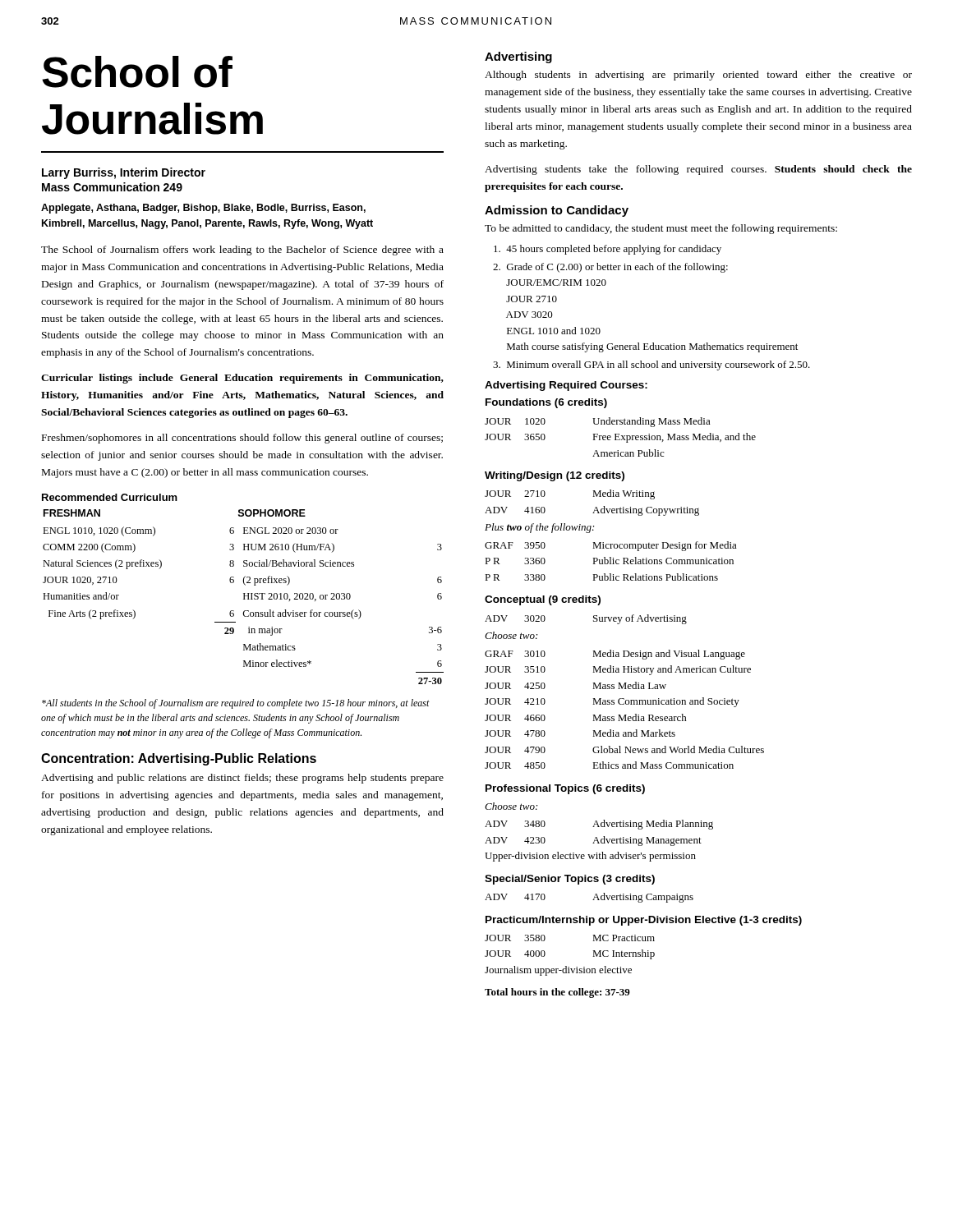Screen dimensions: 1232x953
Task: Point to the block beginning "To be admitted to candidacy, the student must"
Action: point(661,228)
